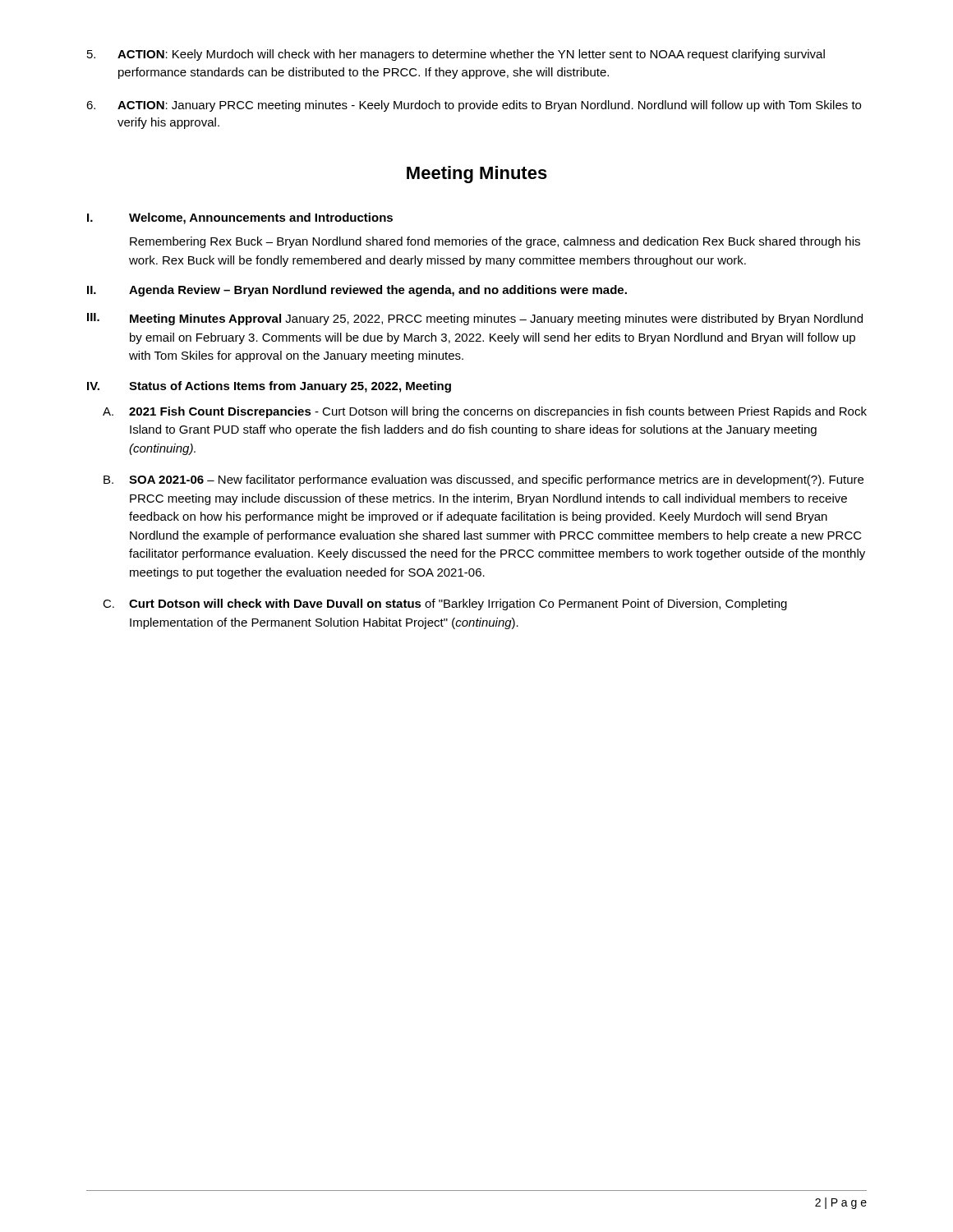Find the list item with the text "5. ACTION: Keely Murdoch will check with her"

click(476, 63)
